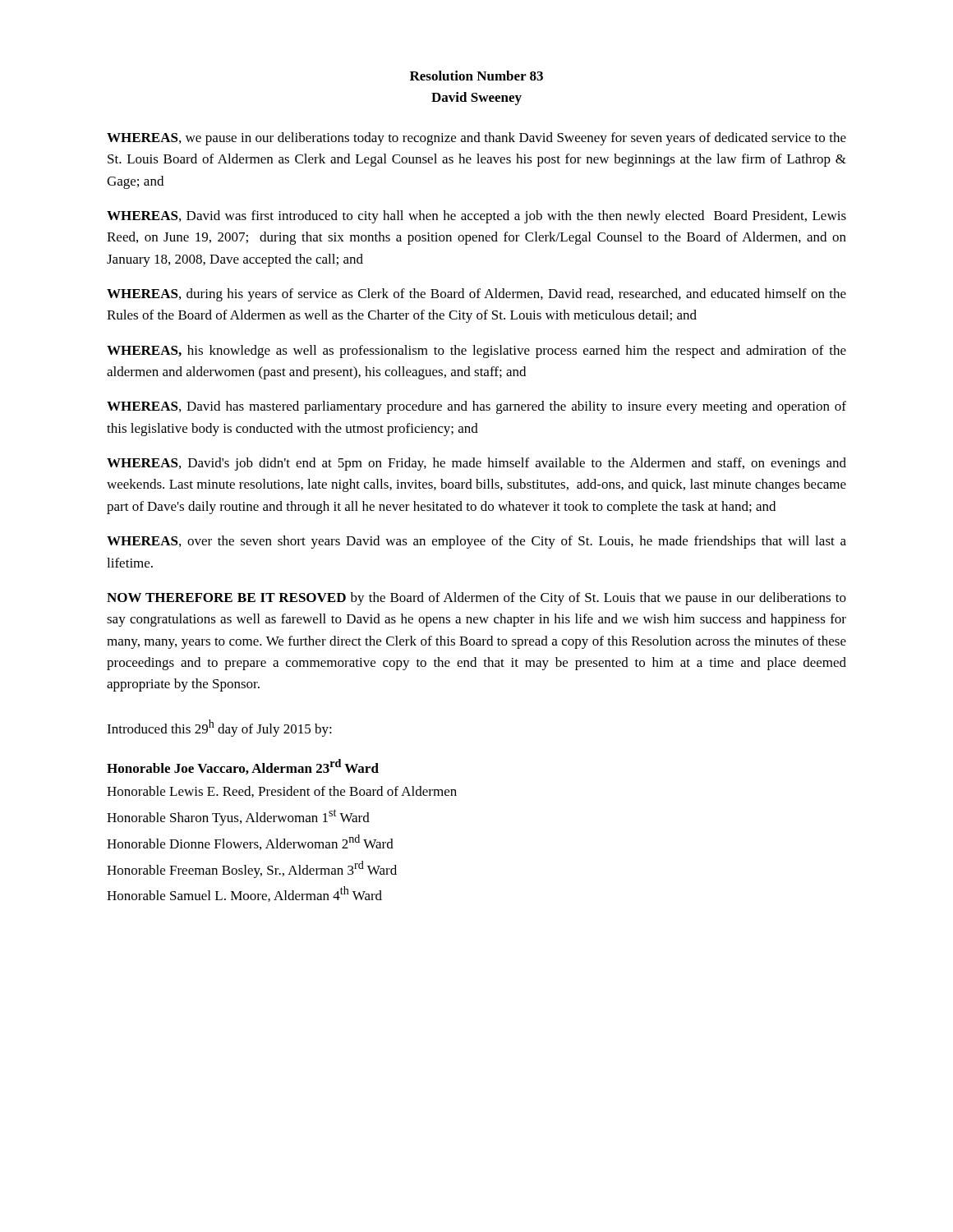Locate the text block with the text "WHEREAS, David has mastered"

pos(476,417)
